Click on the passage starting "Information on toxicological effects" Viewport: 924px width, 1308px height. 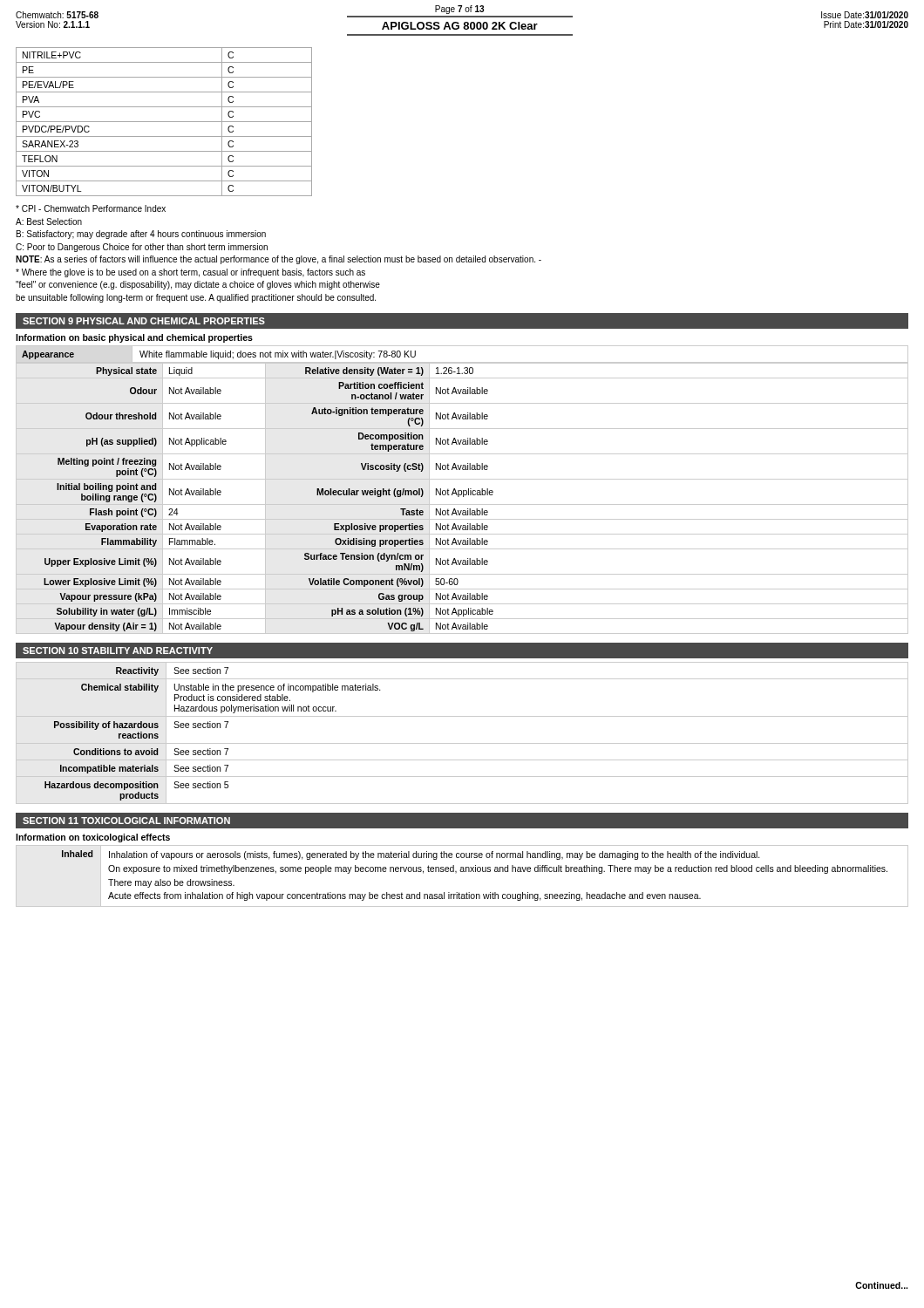93,837
